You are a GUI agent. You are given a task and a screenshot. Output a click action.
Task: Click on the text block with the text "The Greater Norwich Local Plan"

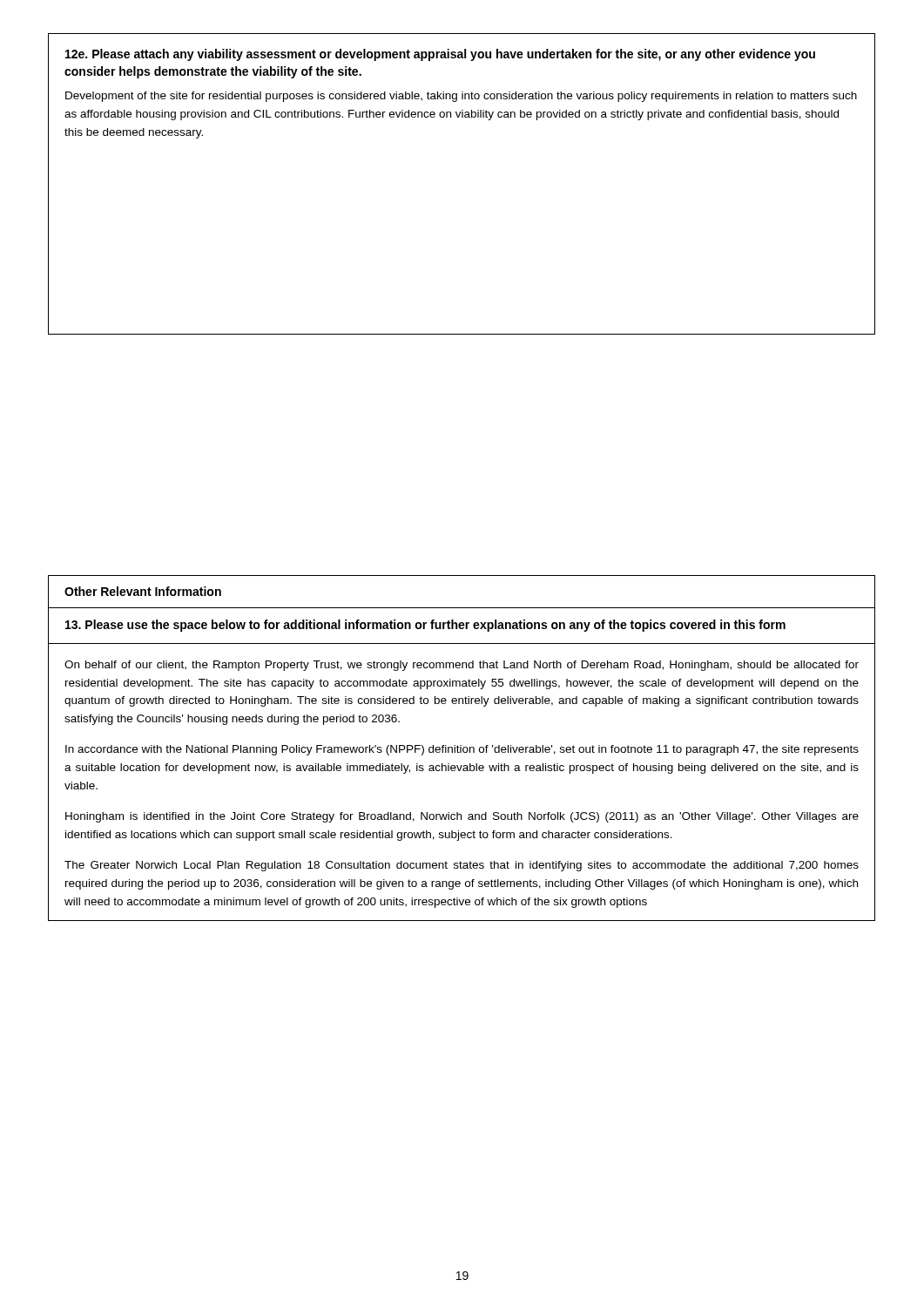pos(462,883)
